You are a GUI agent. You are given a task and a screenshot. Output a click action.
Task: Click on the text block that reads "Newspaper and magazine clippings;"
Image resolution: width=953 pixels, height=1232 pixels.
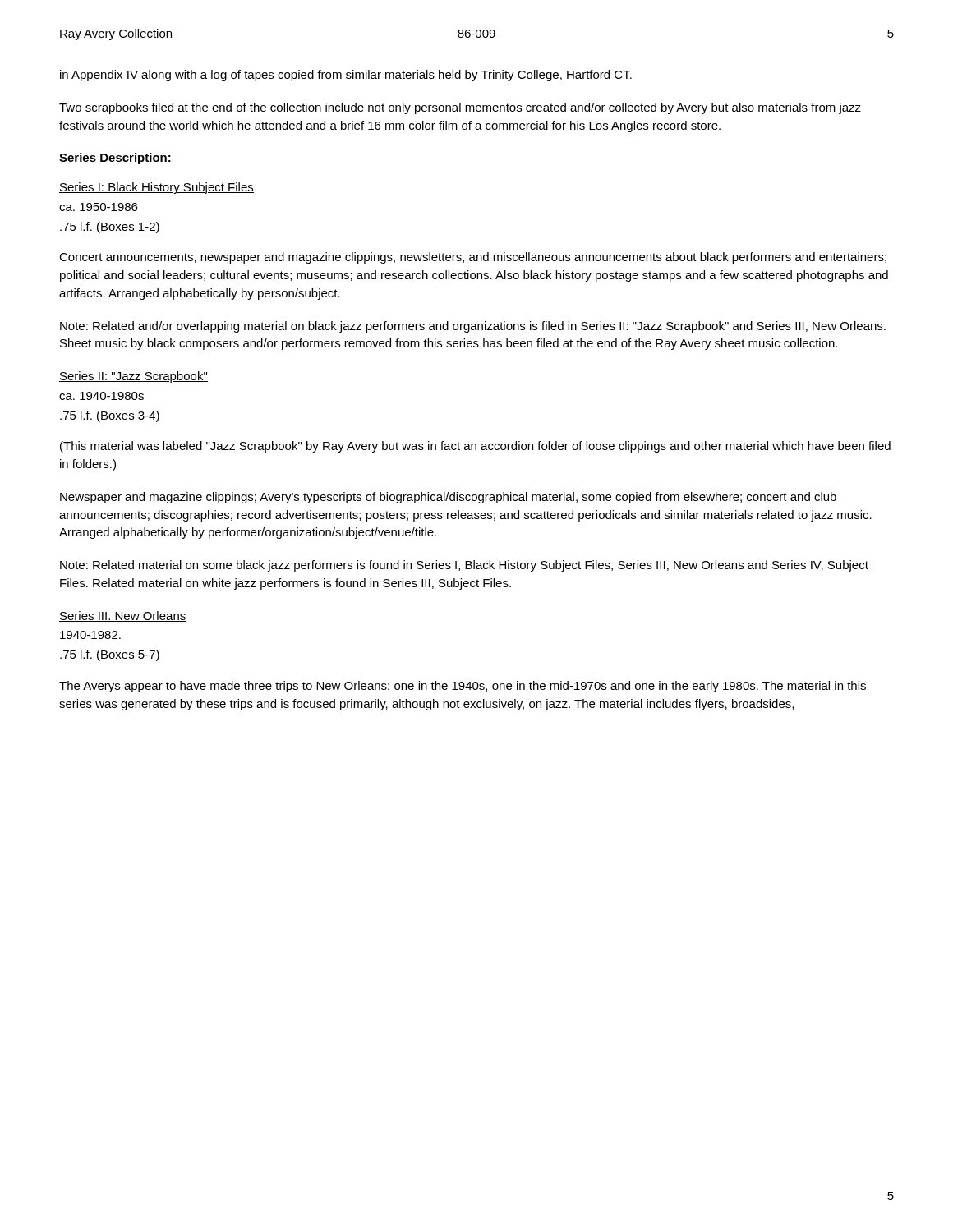[x=476, y=514]
